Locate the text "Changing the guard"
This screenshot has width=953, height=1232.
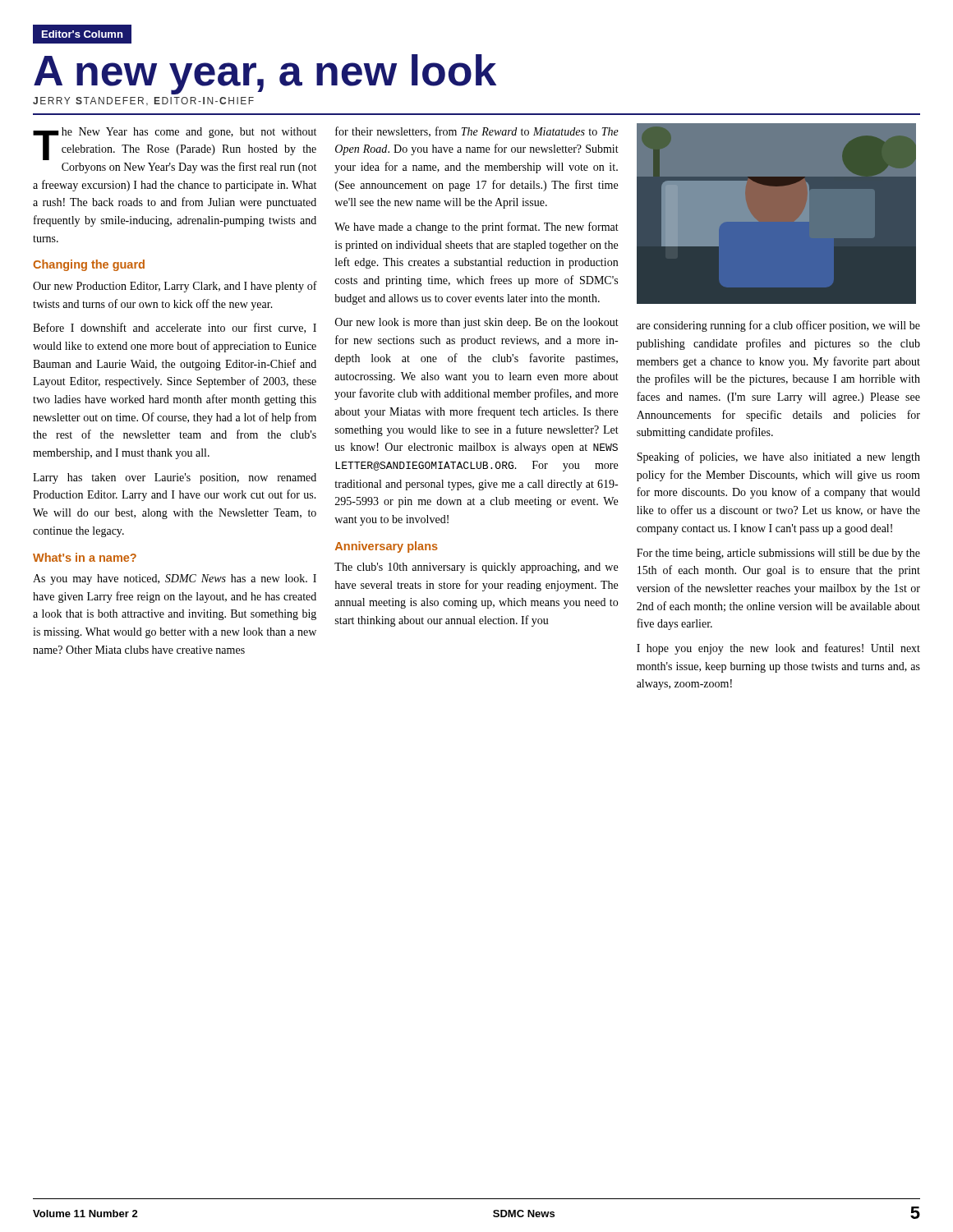(89, 265)
